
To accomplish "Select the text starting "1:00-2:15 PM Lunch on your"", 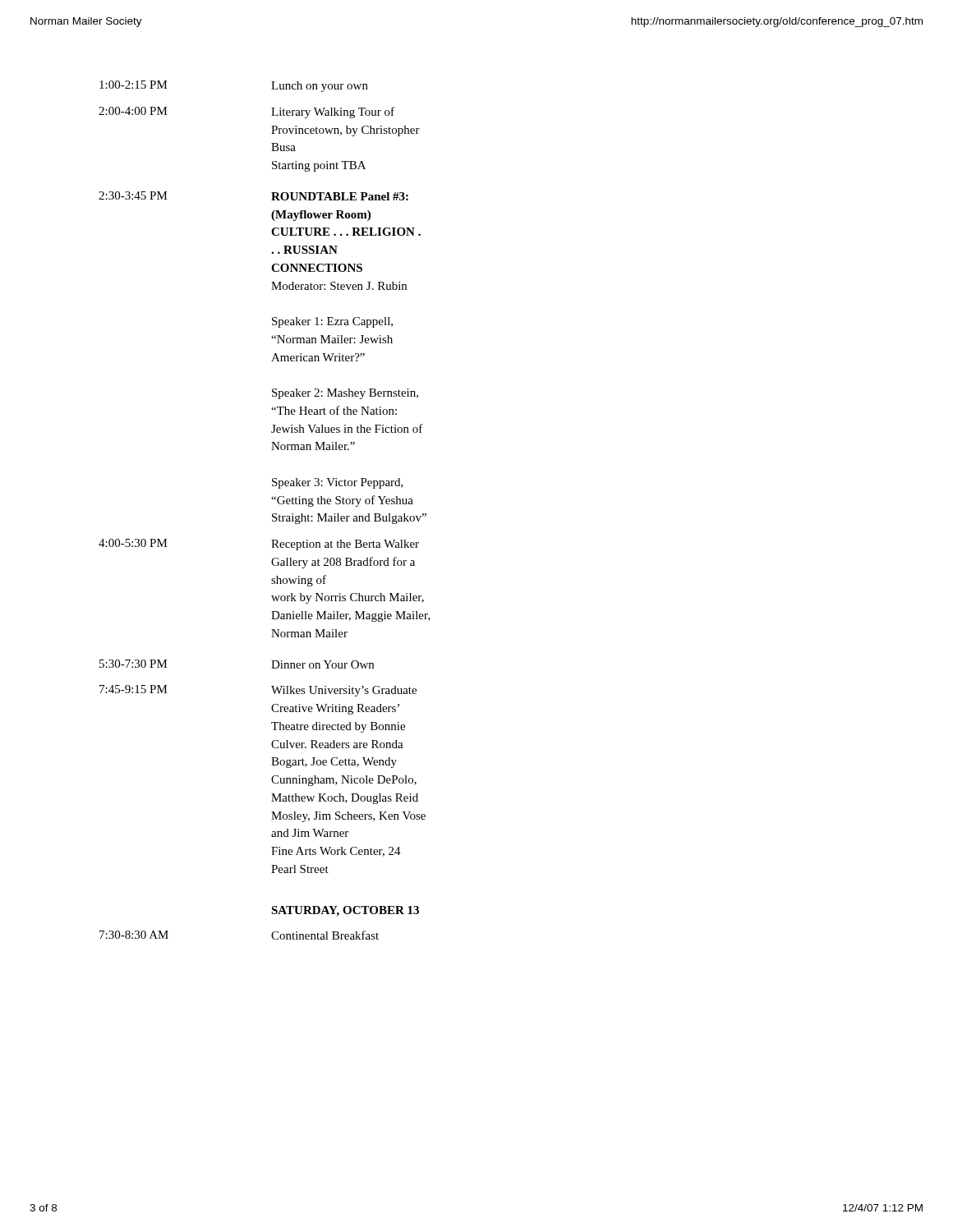I will 132,87.
